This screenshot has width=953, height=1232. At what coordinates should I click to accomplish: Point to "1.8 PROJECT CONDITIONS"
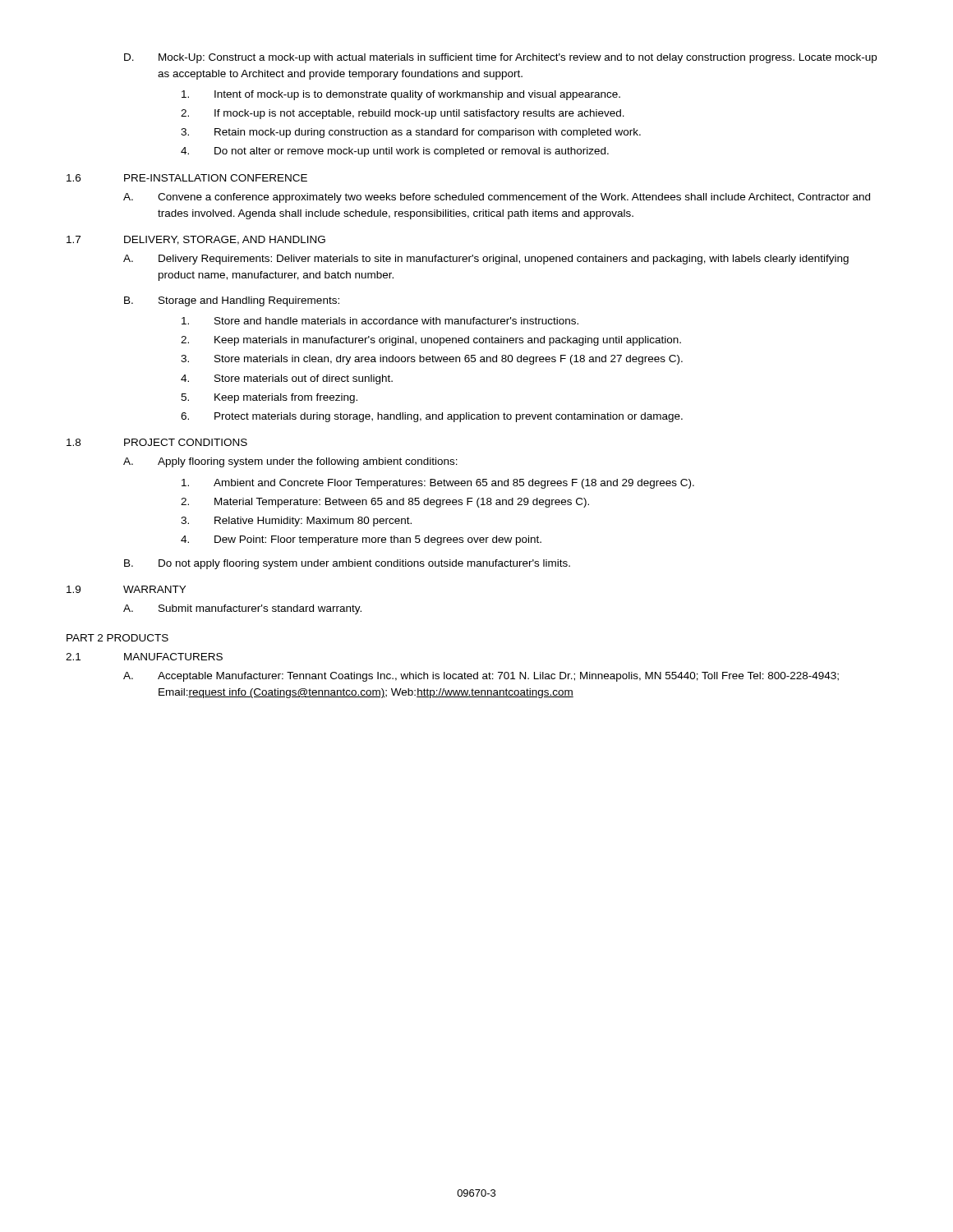(157, 443)
